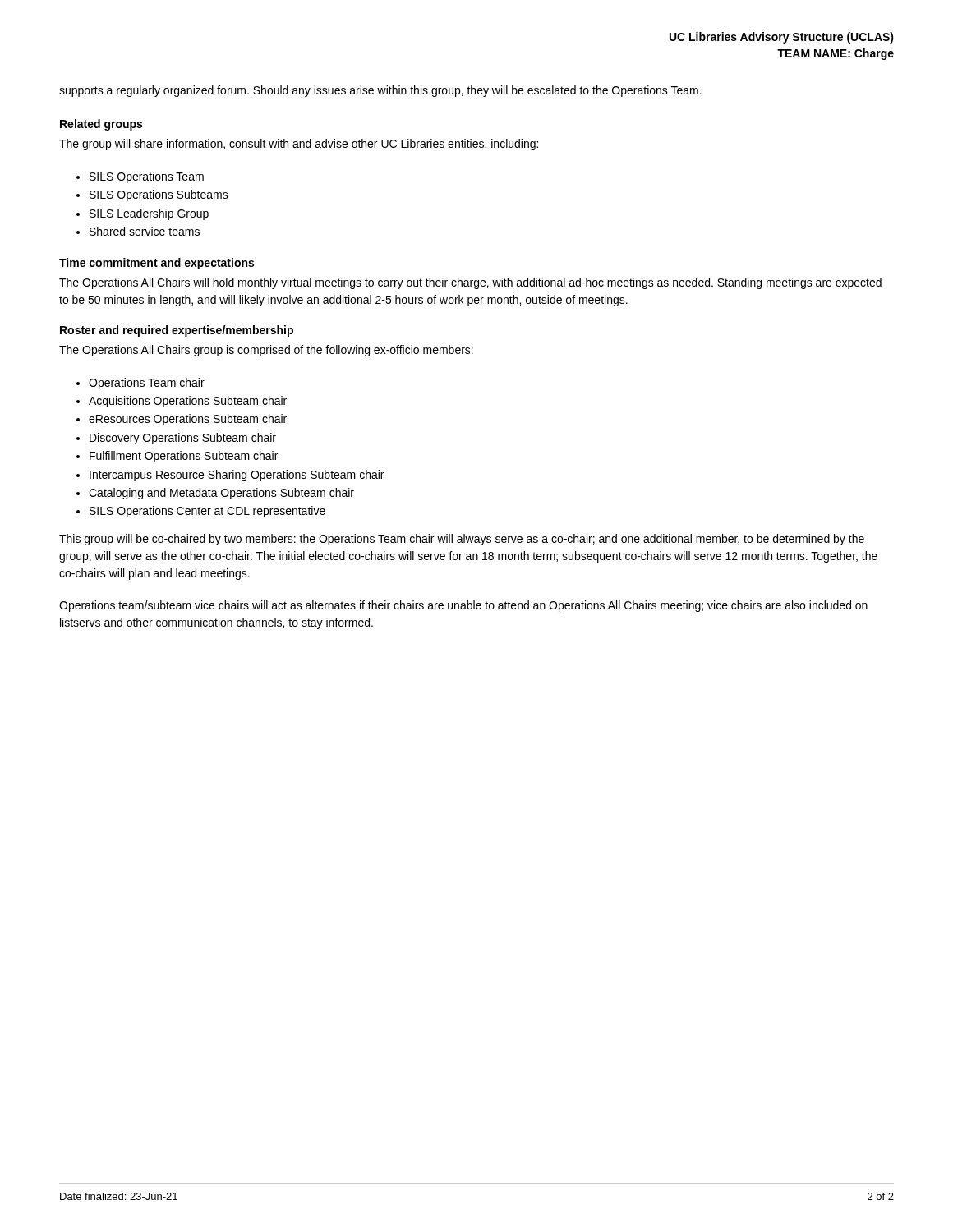Find the block on this page that starts "This group will be co-chaired by two"
Image resolution: width=953 pixels, height=1232 pixels.
coord(468,556)
